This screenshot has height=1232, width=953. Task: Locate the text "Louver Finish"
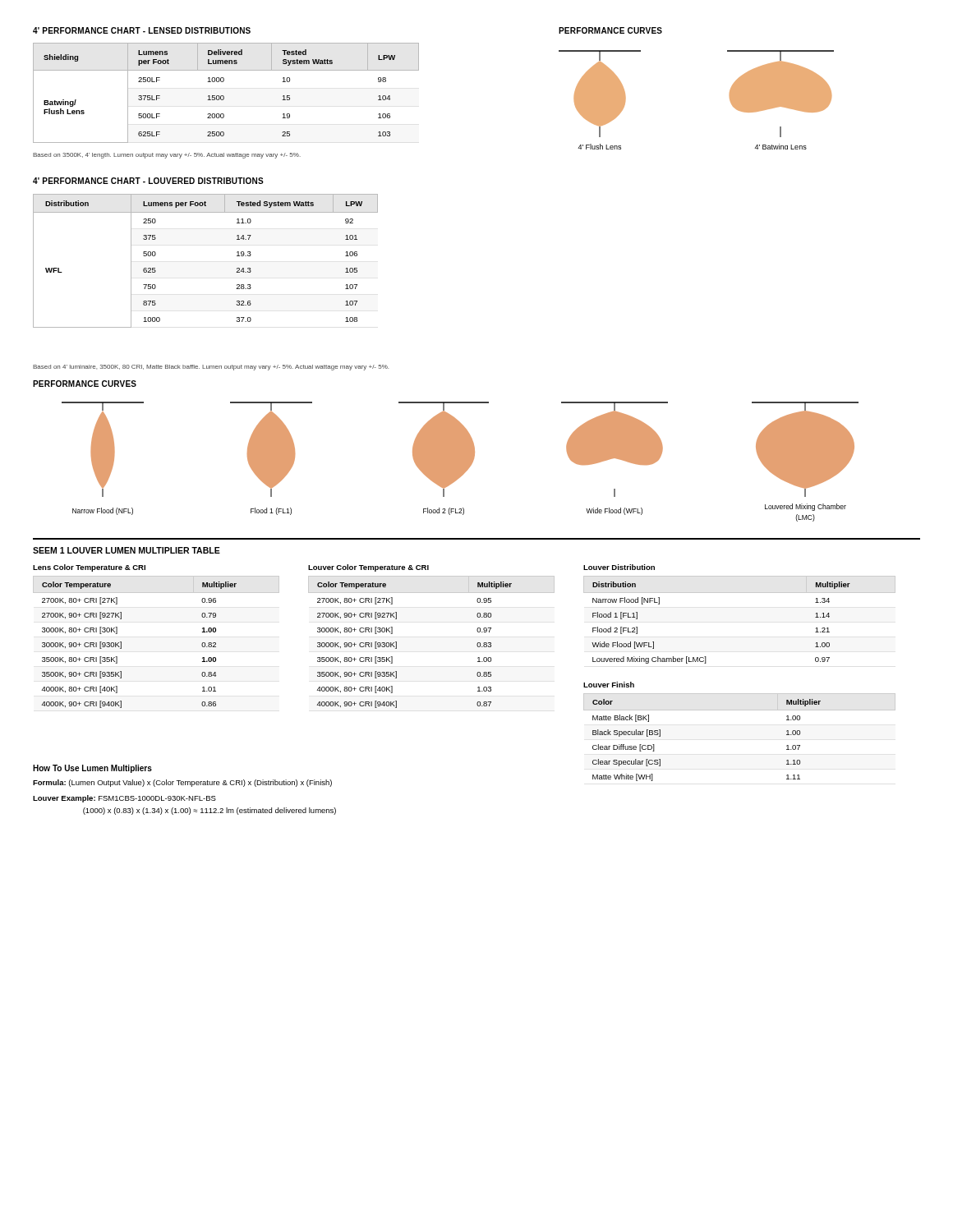click(x=609, y=685)
